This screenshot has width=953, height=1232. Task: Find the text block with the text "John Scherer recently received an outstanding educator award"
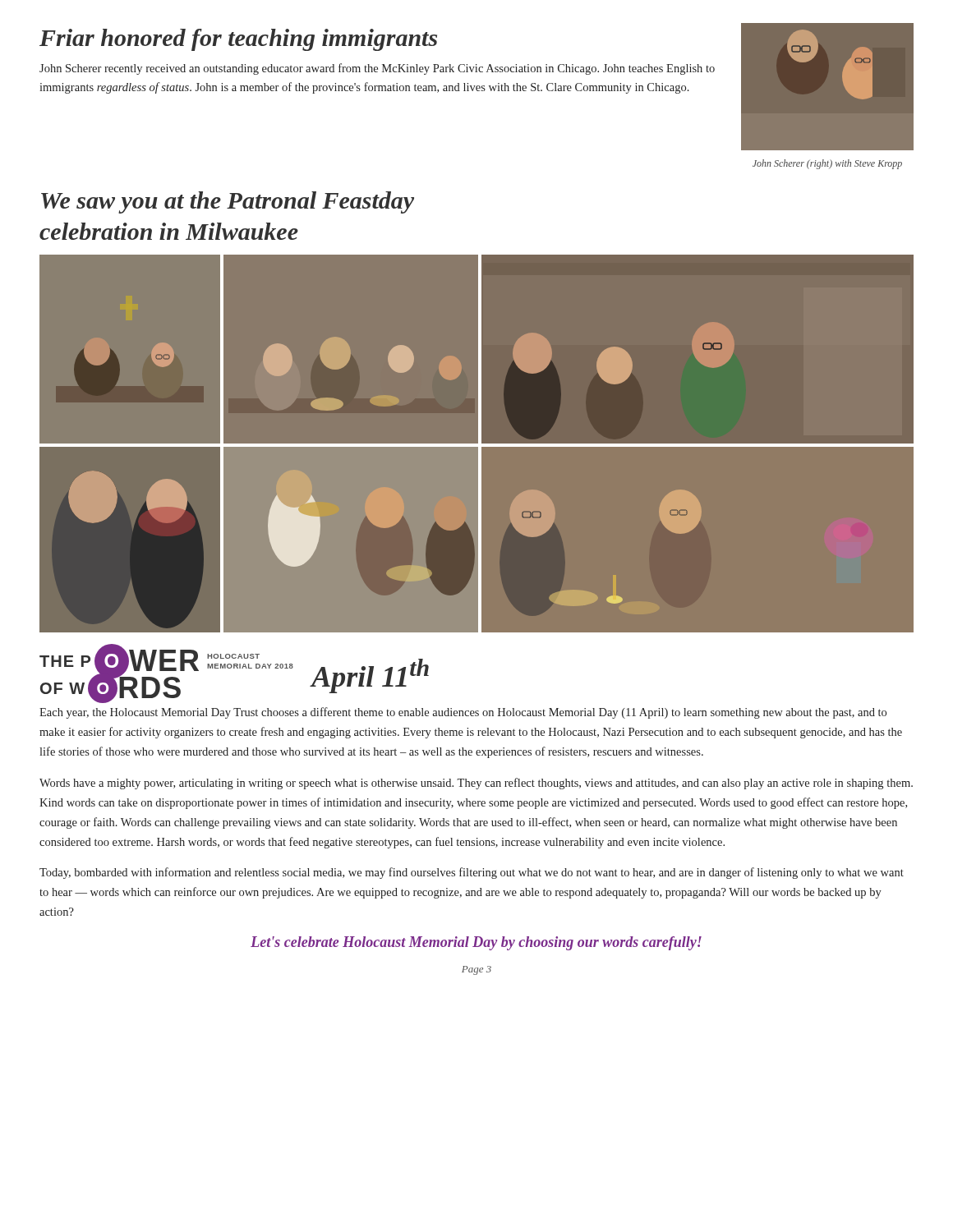[x=377, y=78]
